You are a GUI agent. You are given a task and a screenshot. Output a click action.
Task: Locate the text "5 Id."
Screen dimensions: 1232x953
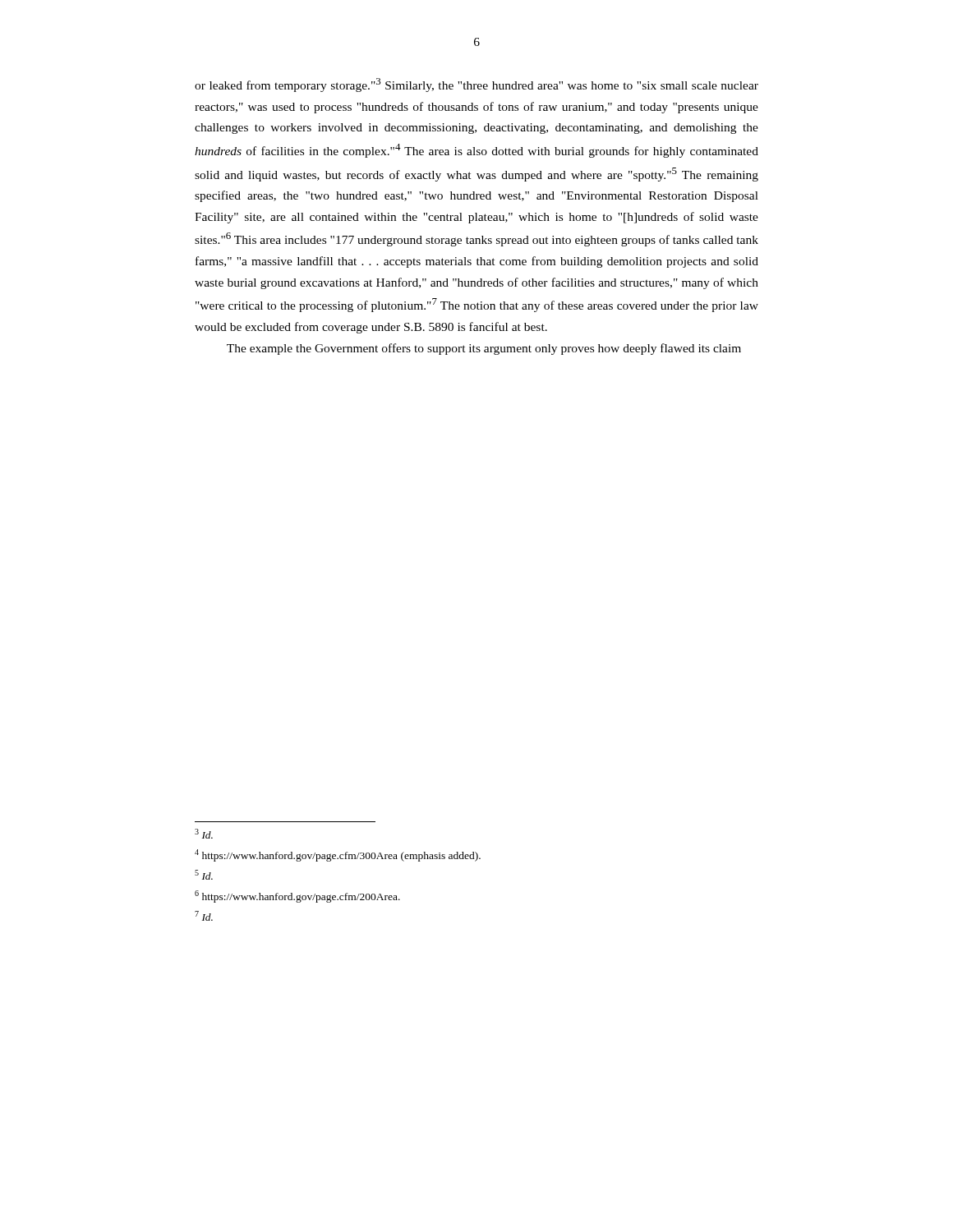(204, 875)
